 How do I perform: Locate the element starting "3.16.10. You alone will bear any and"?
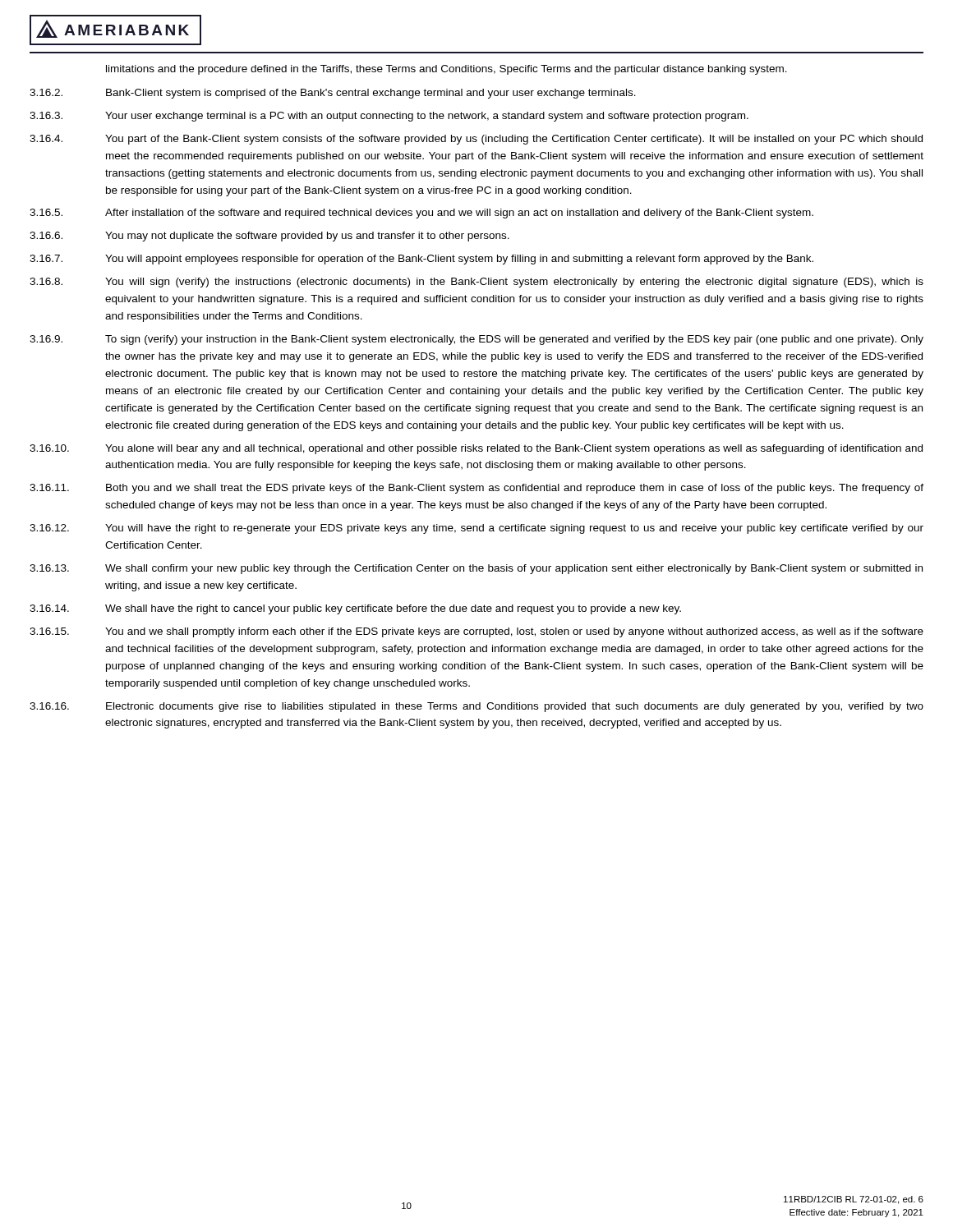pyautogui.click(x=476, y=457)
